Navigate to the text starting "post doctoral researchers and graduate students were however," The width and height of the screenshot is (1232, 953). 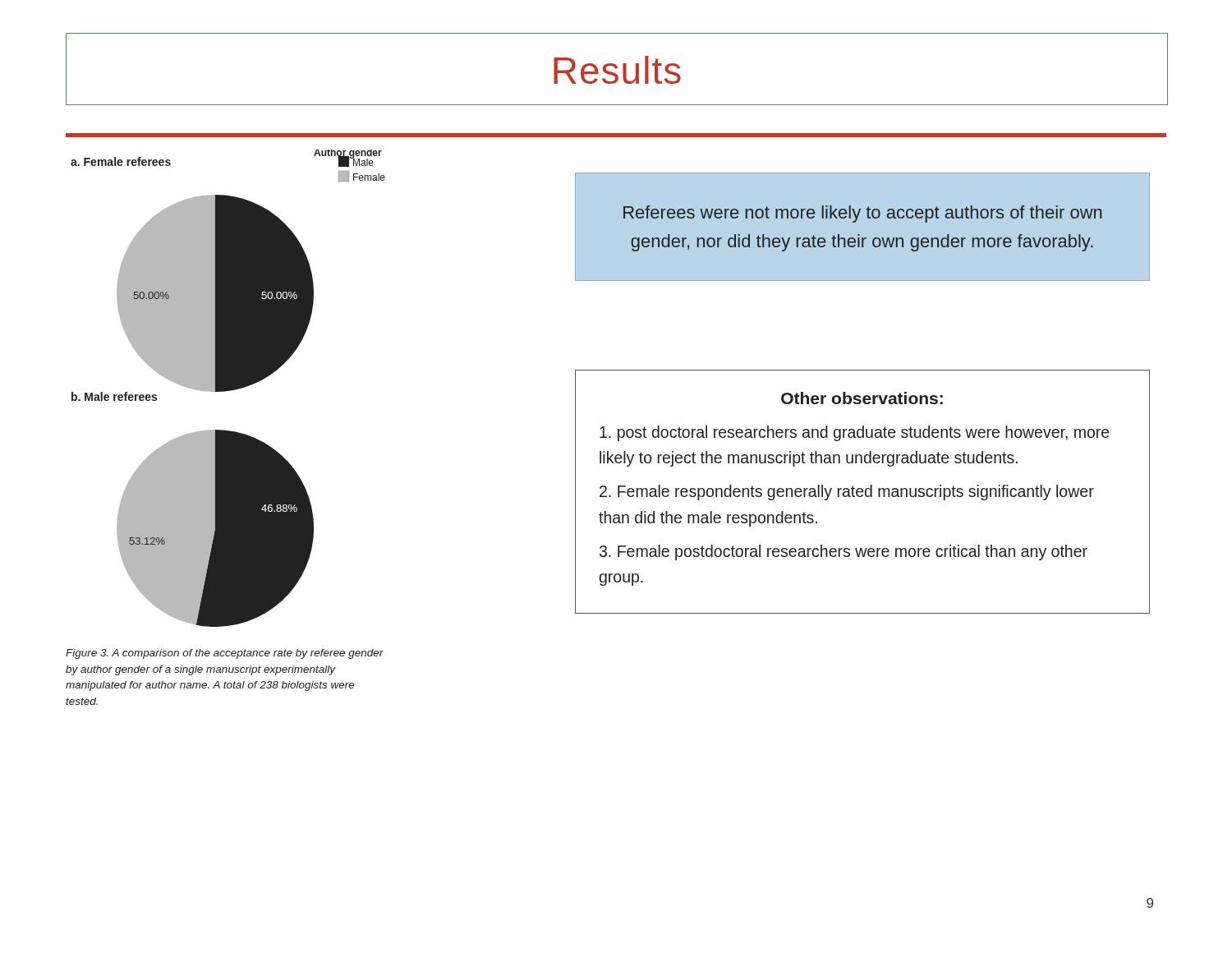pyautogui.click(x=854, y=445)
